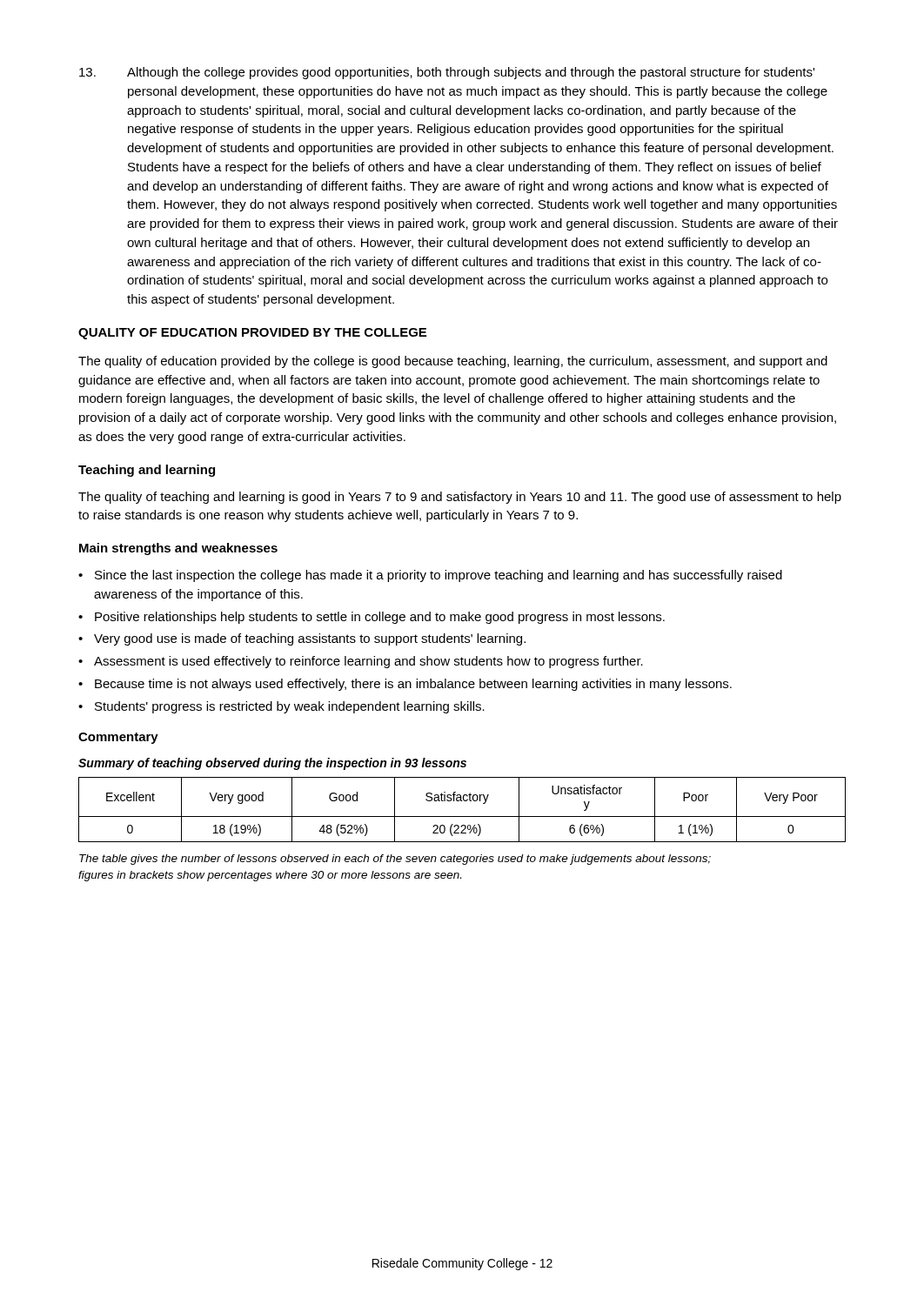Where is the caption that starts "Summary of teaching observed"?
The width and height of the screenshot is (924, 1305).
pyautogui.click(x=273, y=763)
